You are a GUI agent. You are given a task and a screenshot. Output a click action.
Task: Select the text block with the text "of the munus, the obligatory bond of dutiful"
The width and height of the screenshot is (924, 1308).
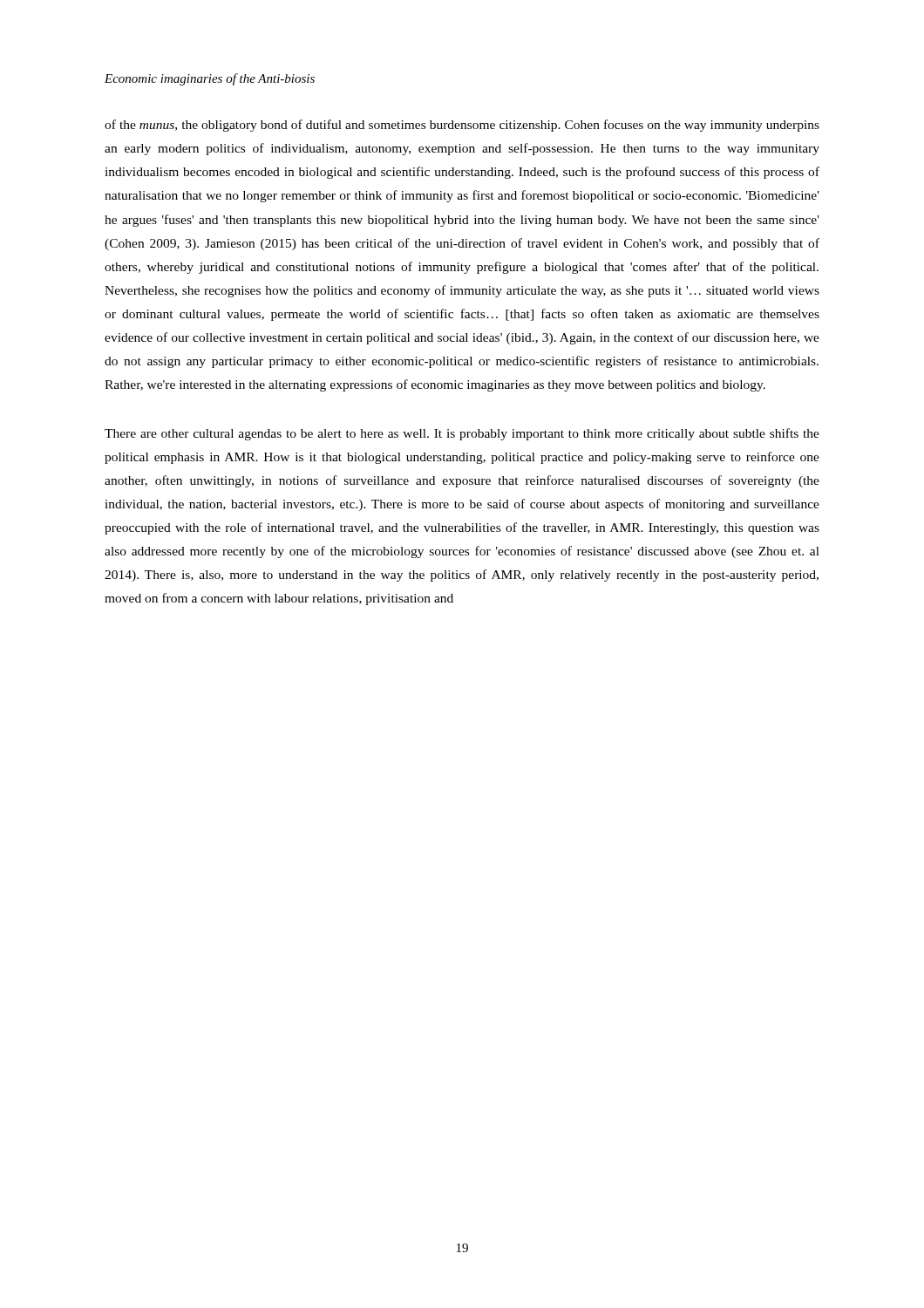click(x=462, y=254)
